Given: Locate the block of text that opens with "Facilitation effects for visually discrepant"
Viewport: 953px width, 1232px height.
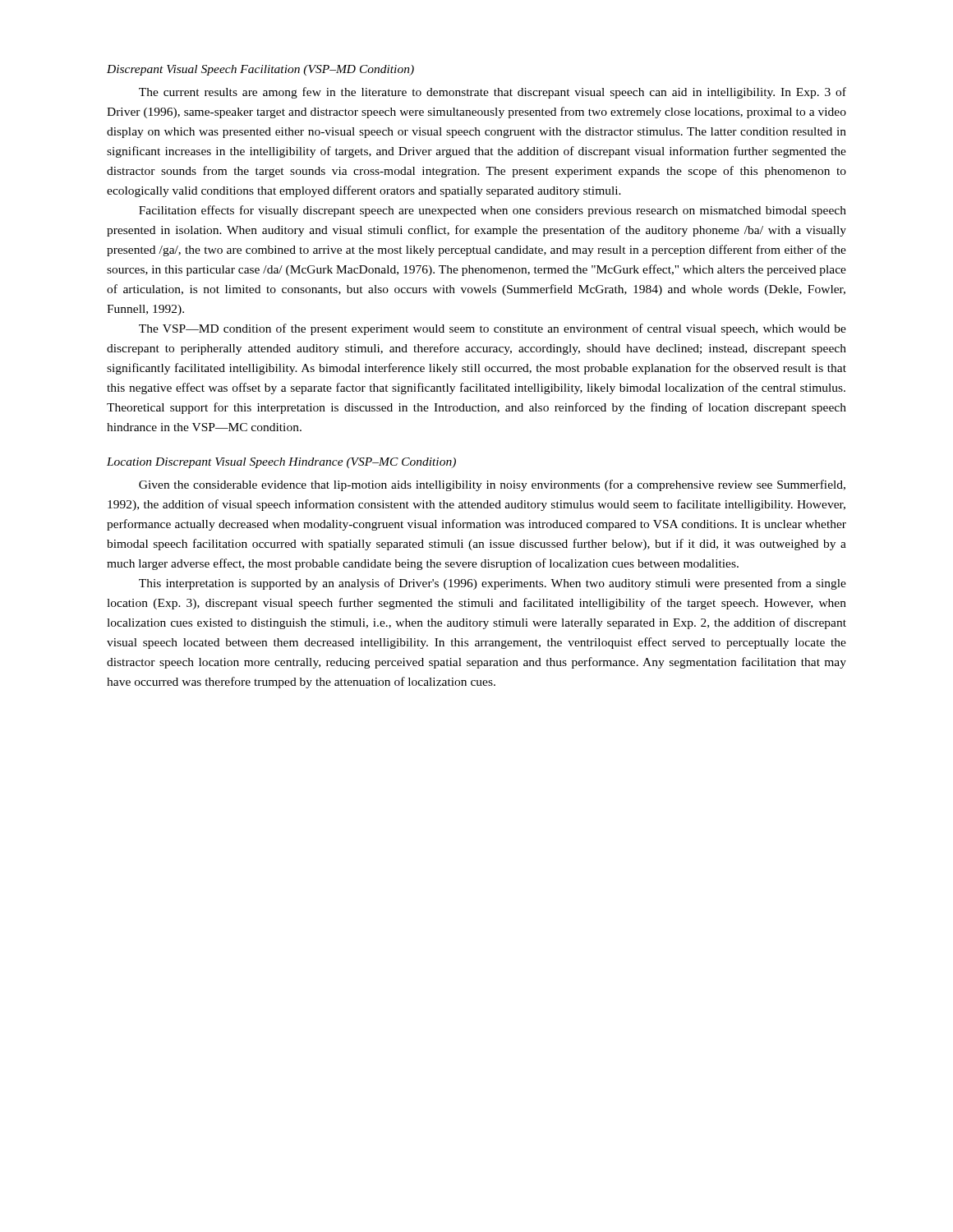Looking at the screenshot, I should (x=476, y=259).
